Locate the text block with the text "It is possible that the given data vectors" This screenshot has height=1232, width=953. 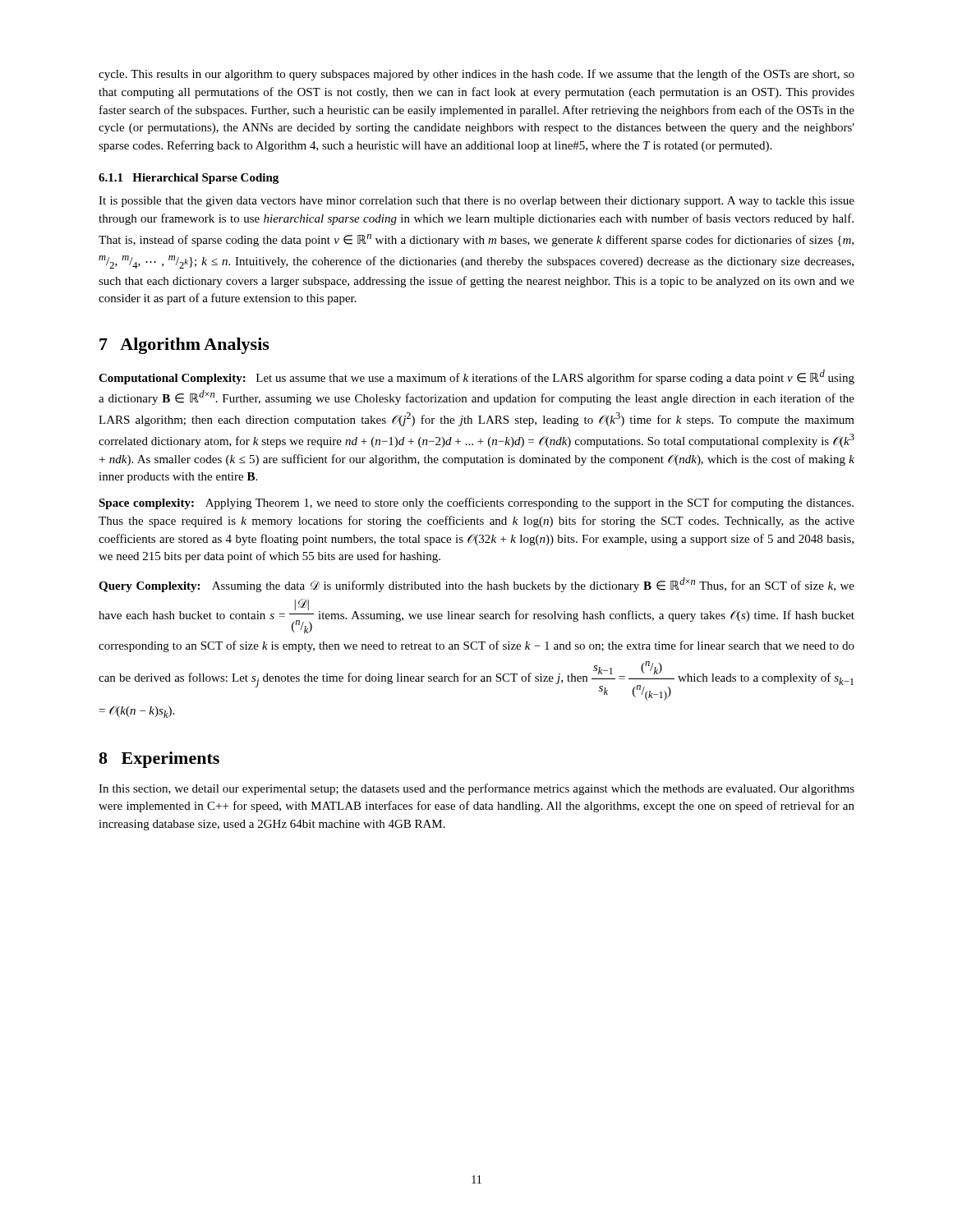pos(476,250)
